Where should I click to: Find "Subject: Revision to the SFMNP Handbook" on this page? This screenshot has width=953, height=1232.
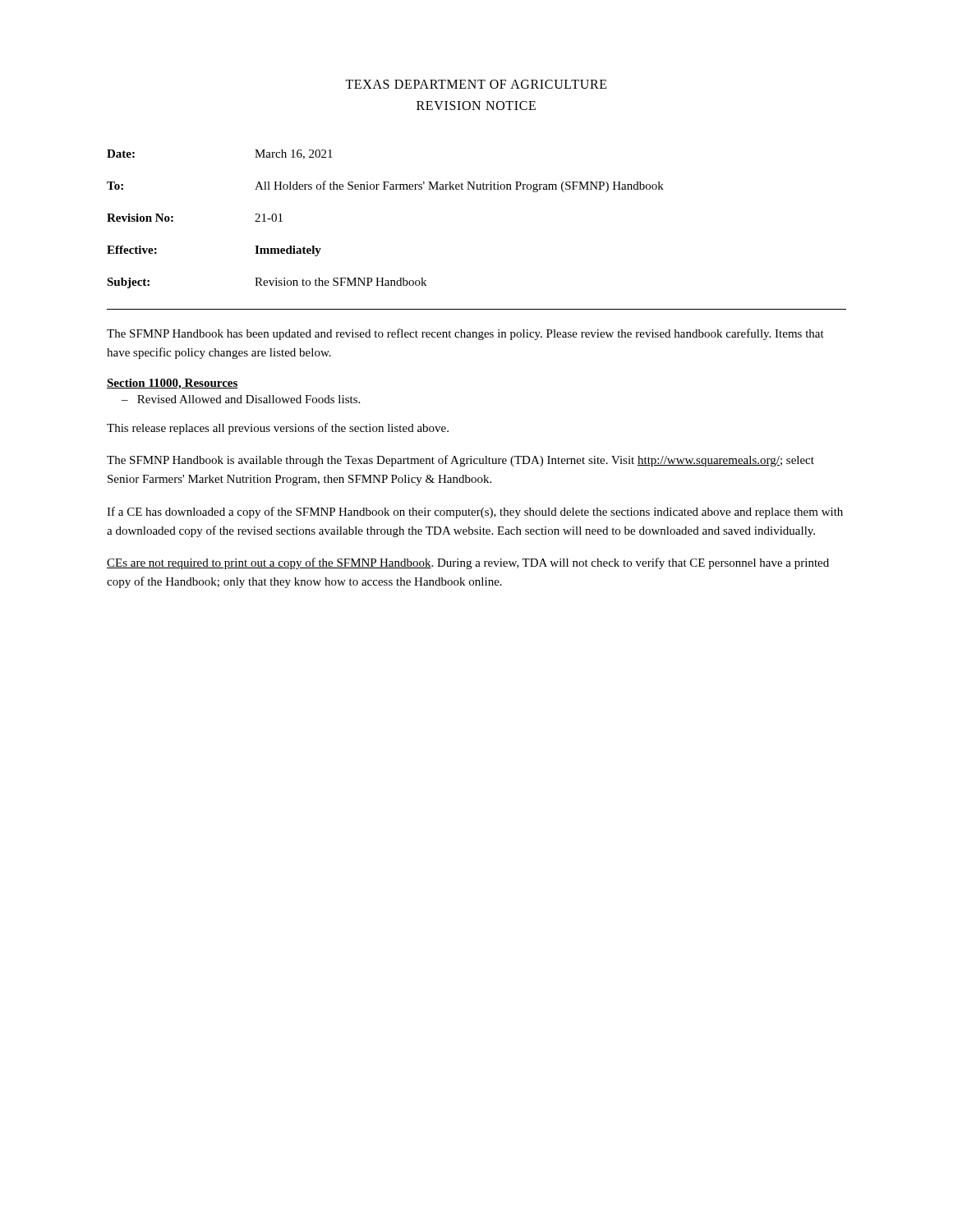point(267,283)
